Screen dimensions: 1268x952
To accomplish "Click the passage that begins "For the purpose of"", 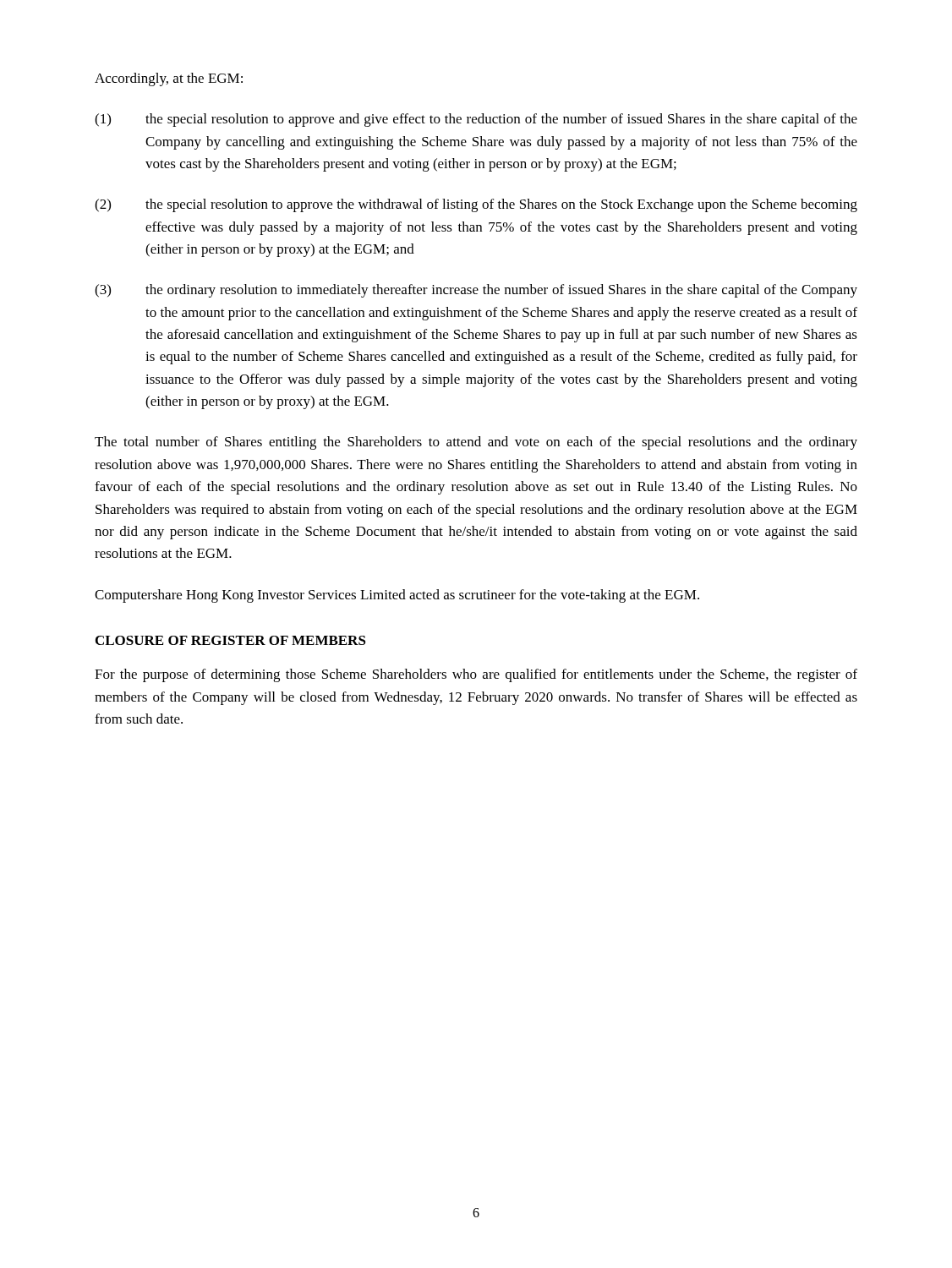I will point(476,697).
